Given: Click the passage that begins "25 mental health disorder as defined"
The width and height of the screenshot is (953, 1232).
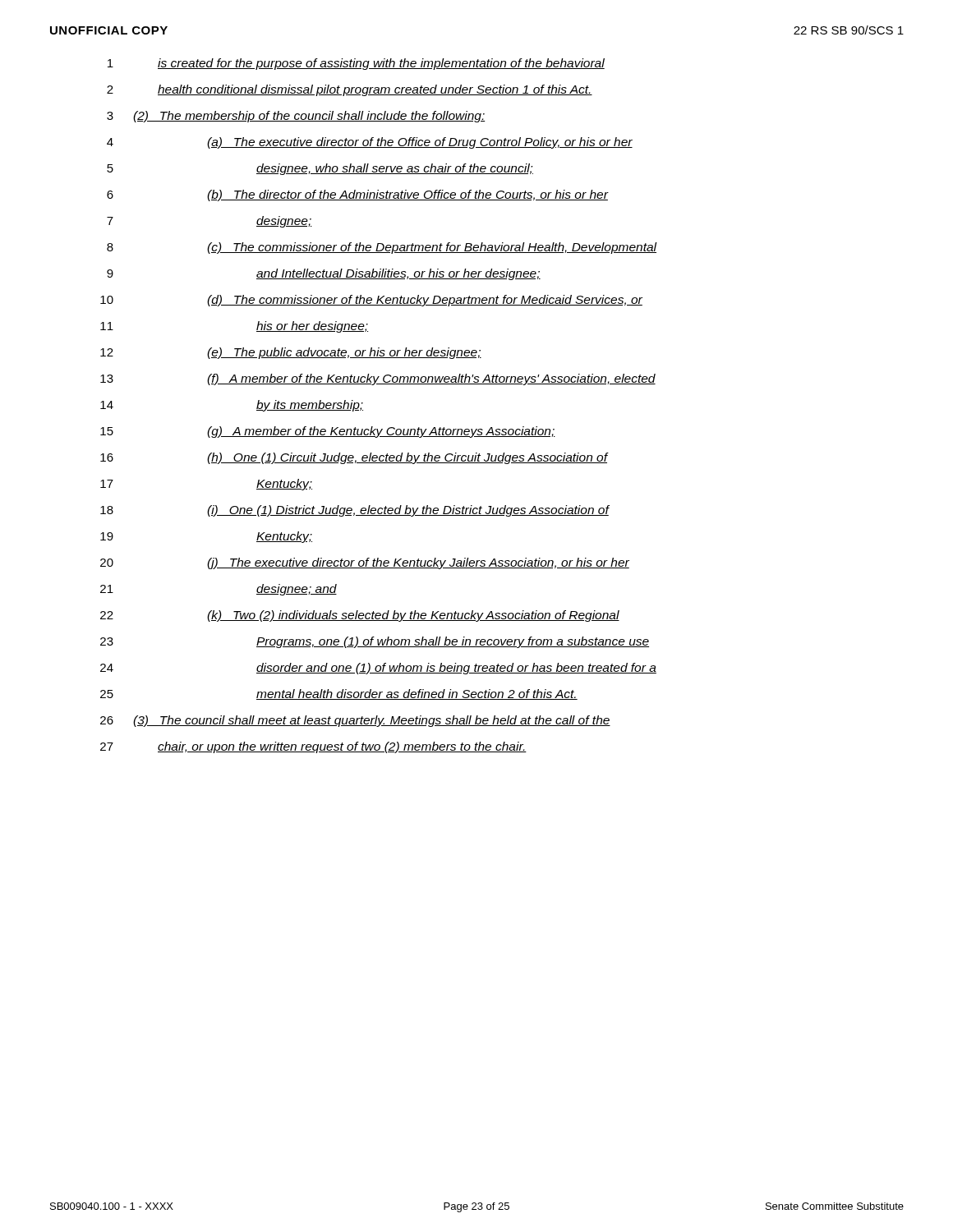Looking at the screenshot, I should tap(476, 694).
